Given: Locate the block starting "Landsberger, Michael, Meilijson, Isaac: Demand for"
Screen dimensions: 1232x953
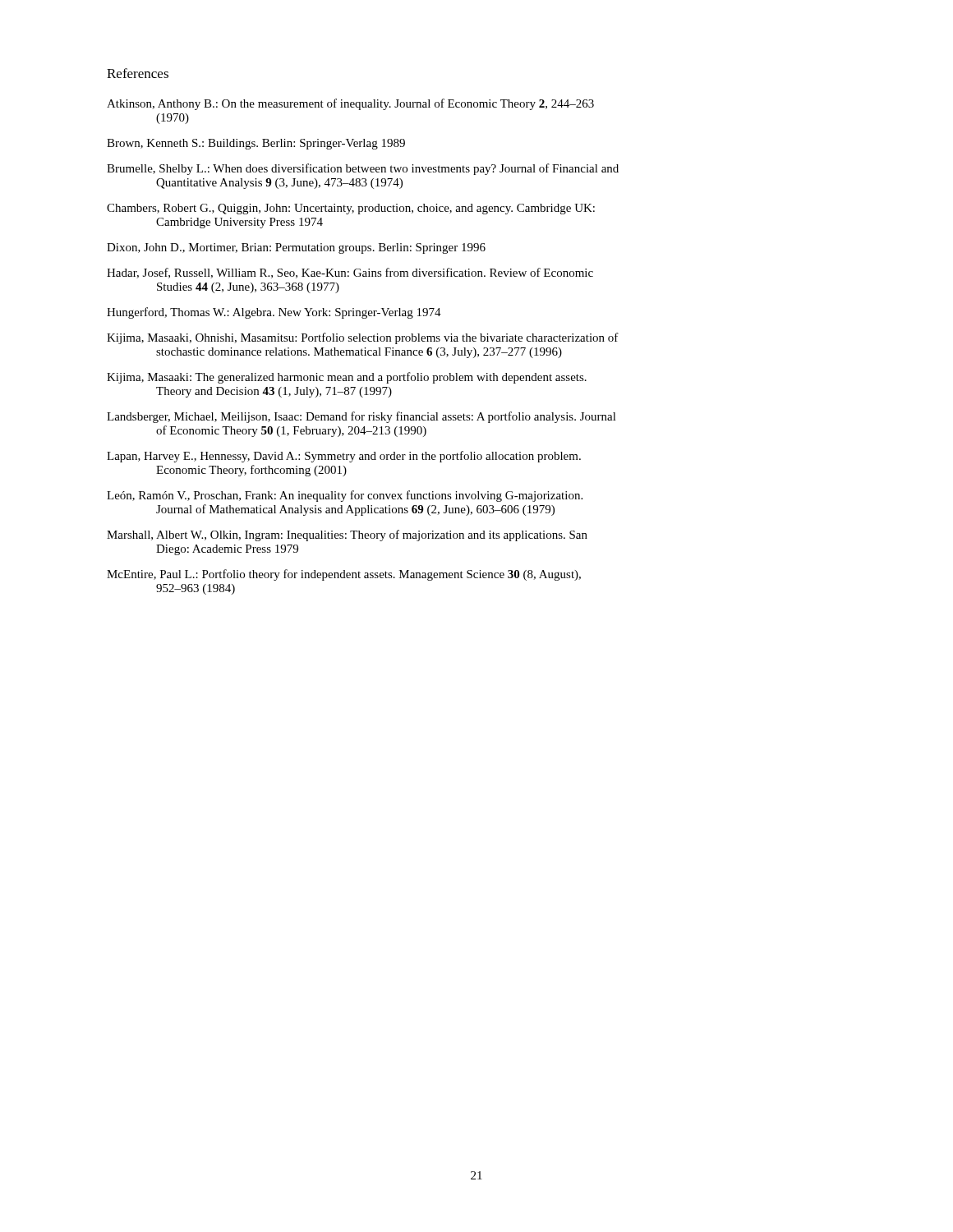Looking at the screenshot, I should tap(476, 424).
